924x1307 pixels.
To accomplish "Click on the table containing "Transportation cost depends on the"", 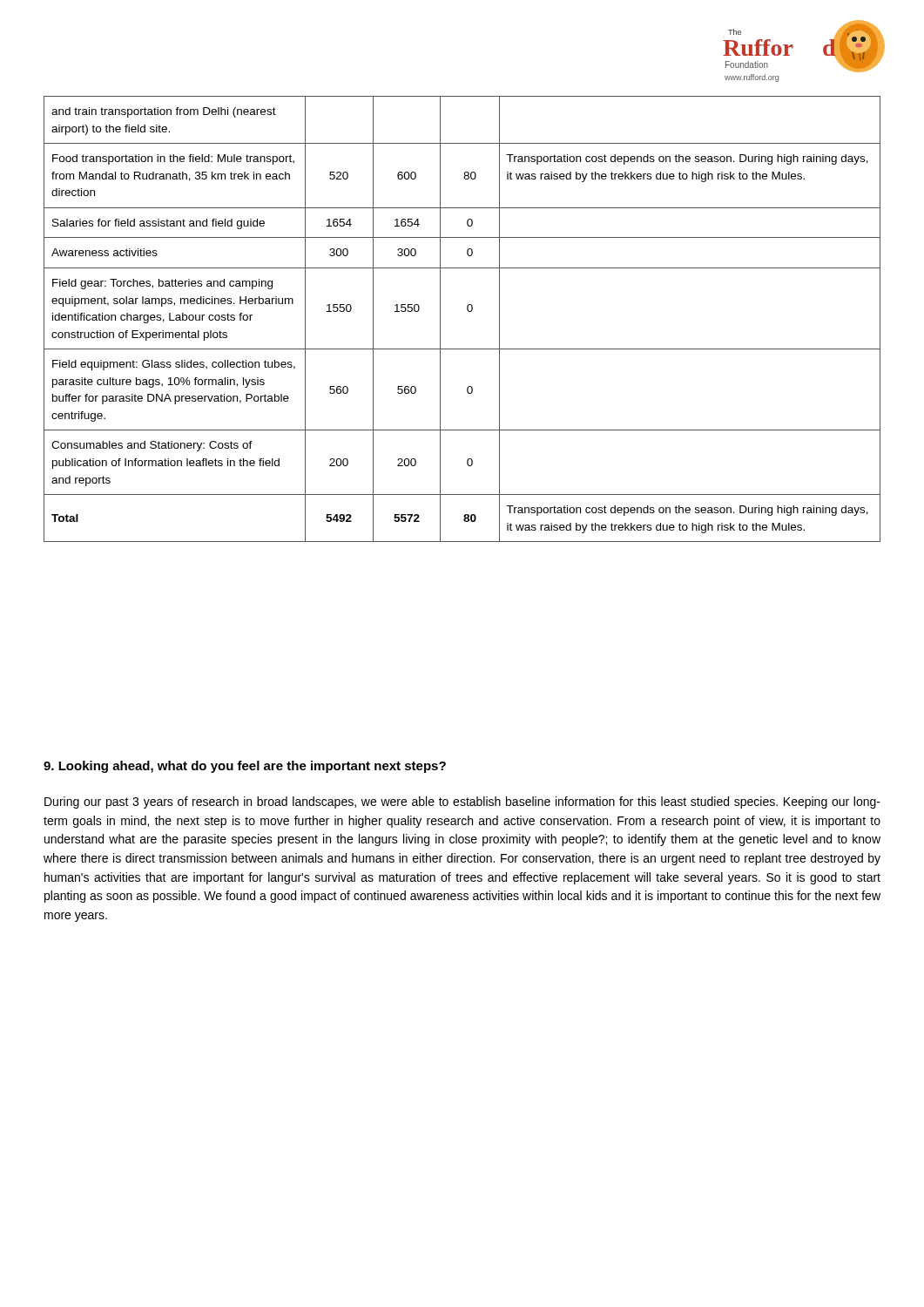I will pos(462,319).
